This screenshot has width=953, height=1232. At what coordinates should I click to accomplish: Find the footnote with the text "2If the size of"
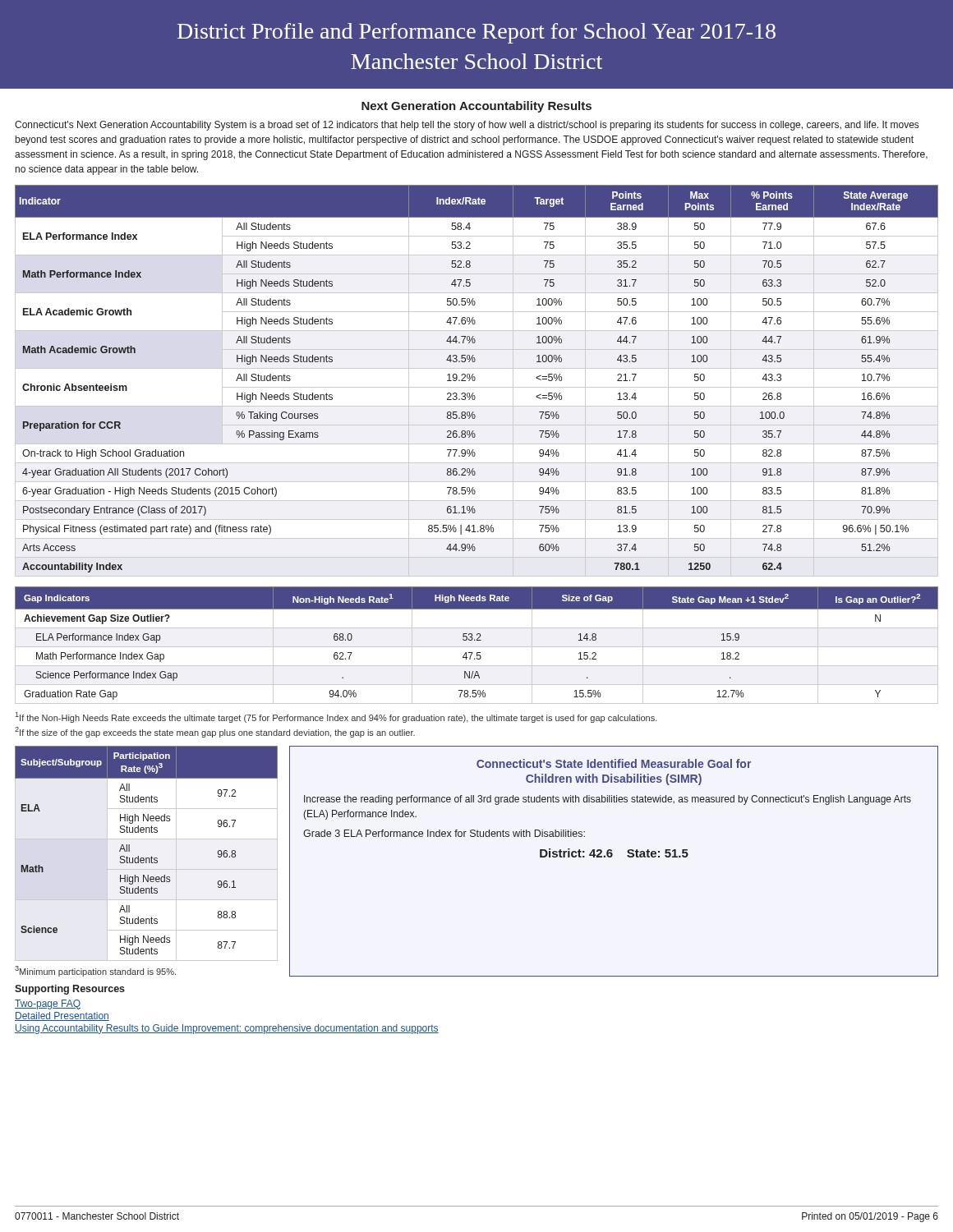tap(215, 732)
